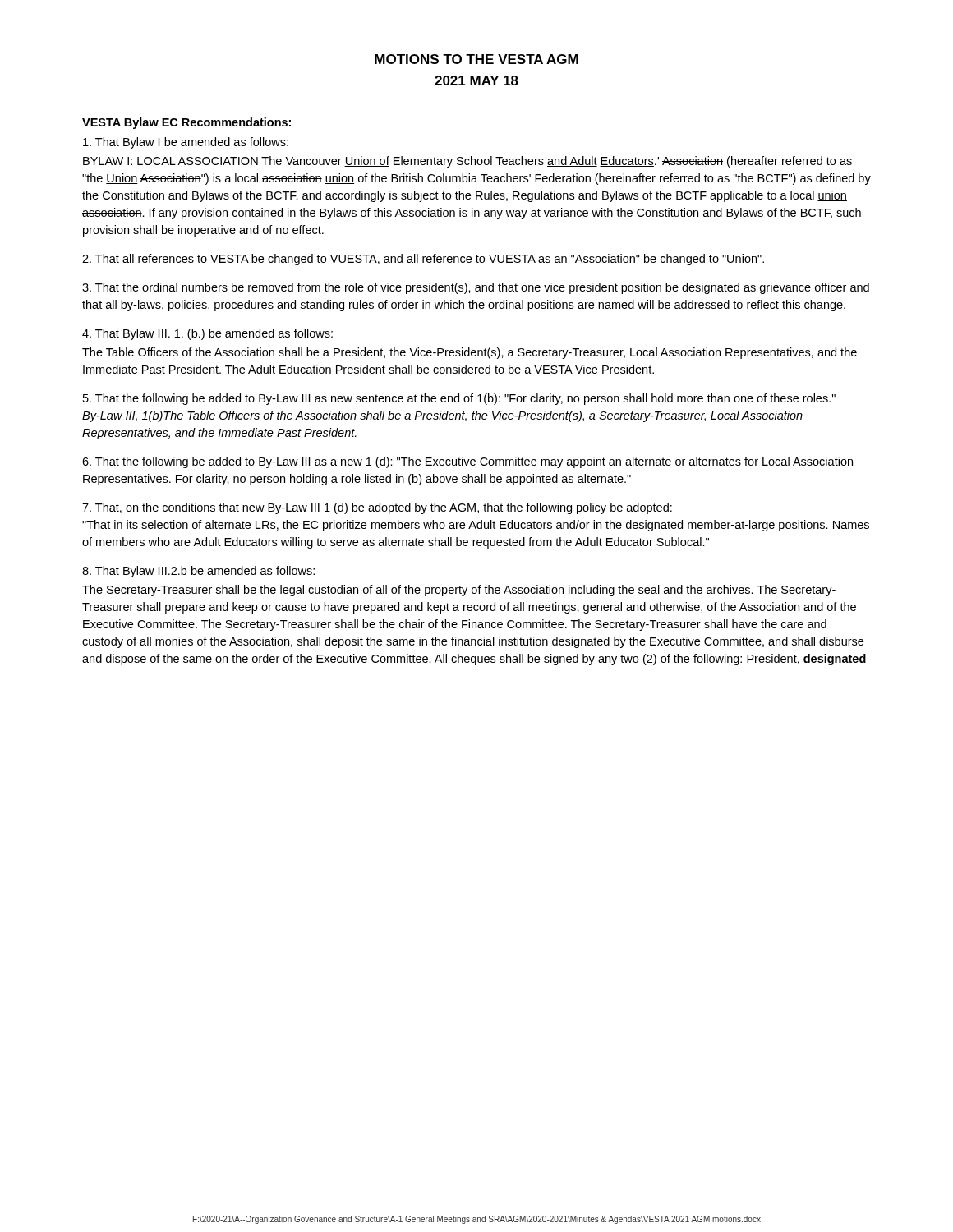Navigate to the text block starting "7. That, on the conditions that"
The width and height of the screenshot is (953, 1232).
[476, 525]
